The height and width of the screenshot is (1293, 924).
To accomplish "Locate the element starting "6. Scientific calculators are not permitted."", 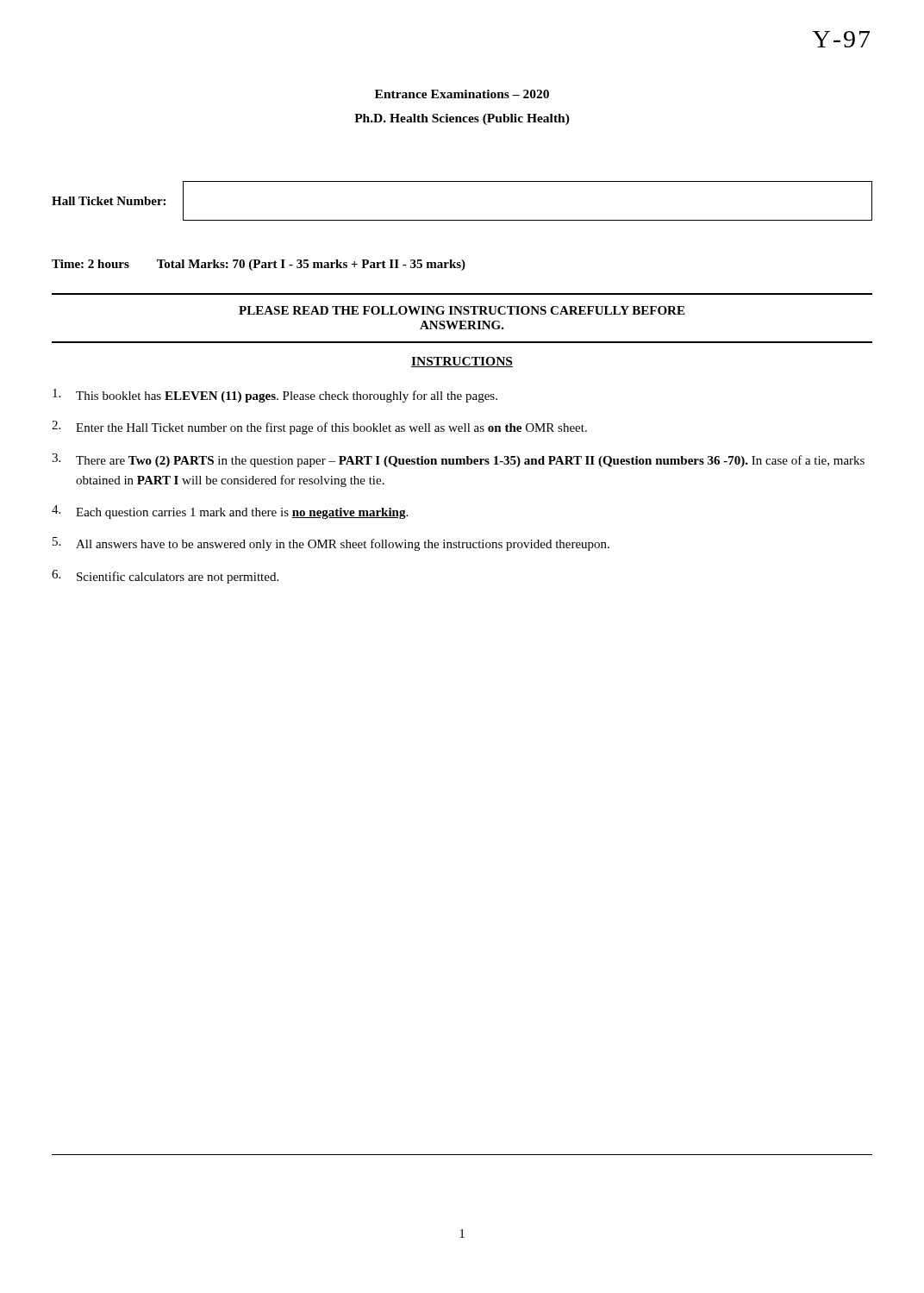I will tap(165, 577).
